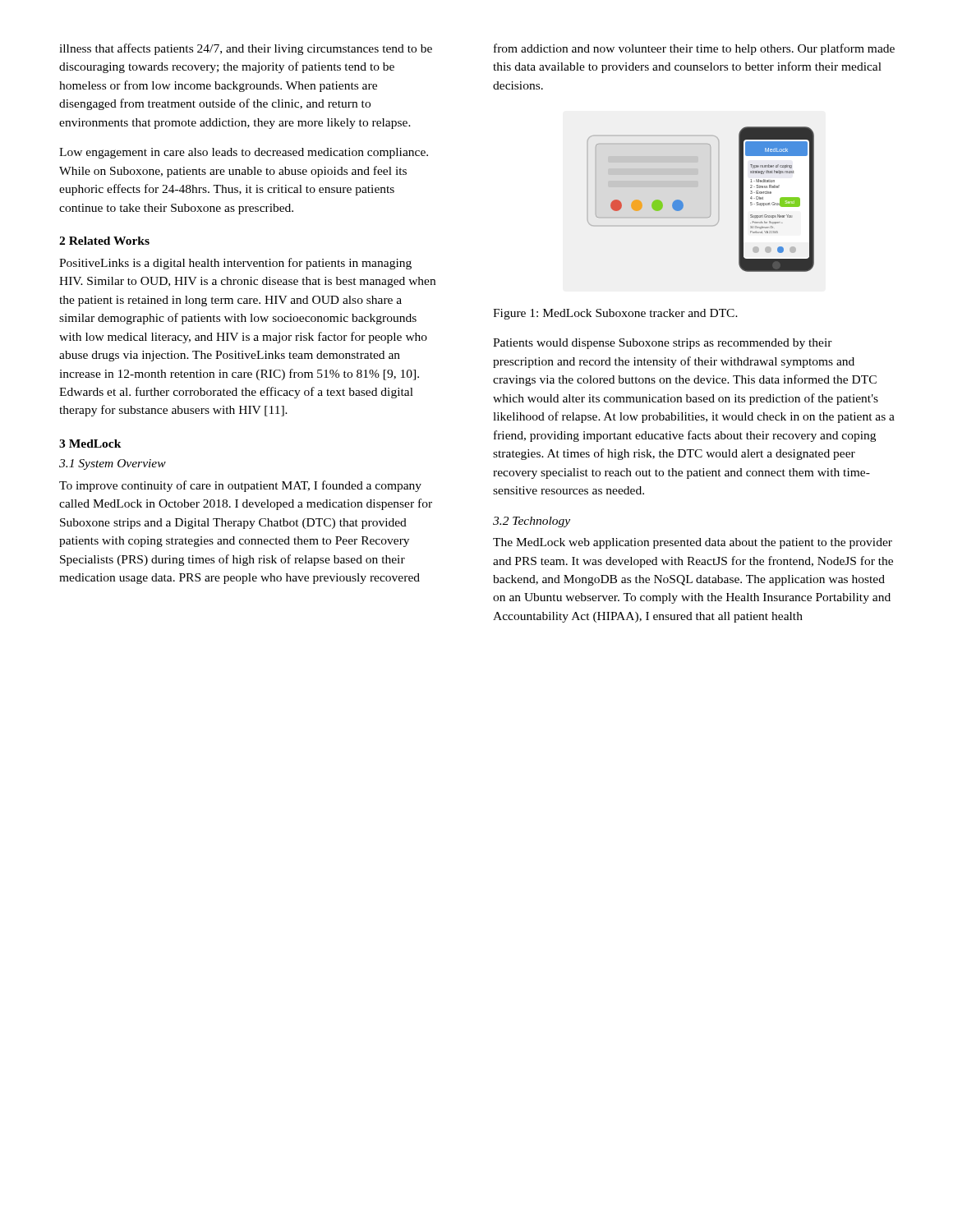Point to the block beginning "Patients would dispense Suboxone strips as recommended by"
Viewport: 953px width, 1232px height.
click(694, 417)
